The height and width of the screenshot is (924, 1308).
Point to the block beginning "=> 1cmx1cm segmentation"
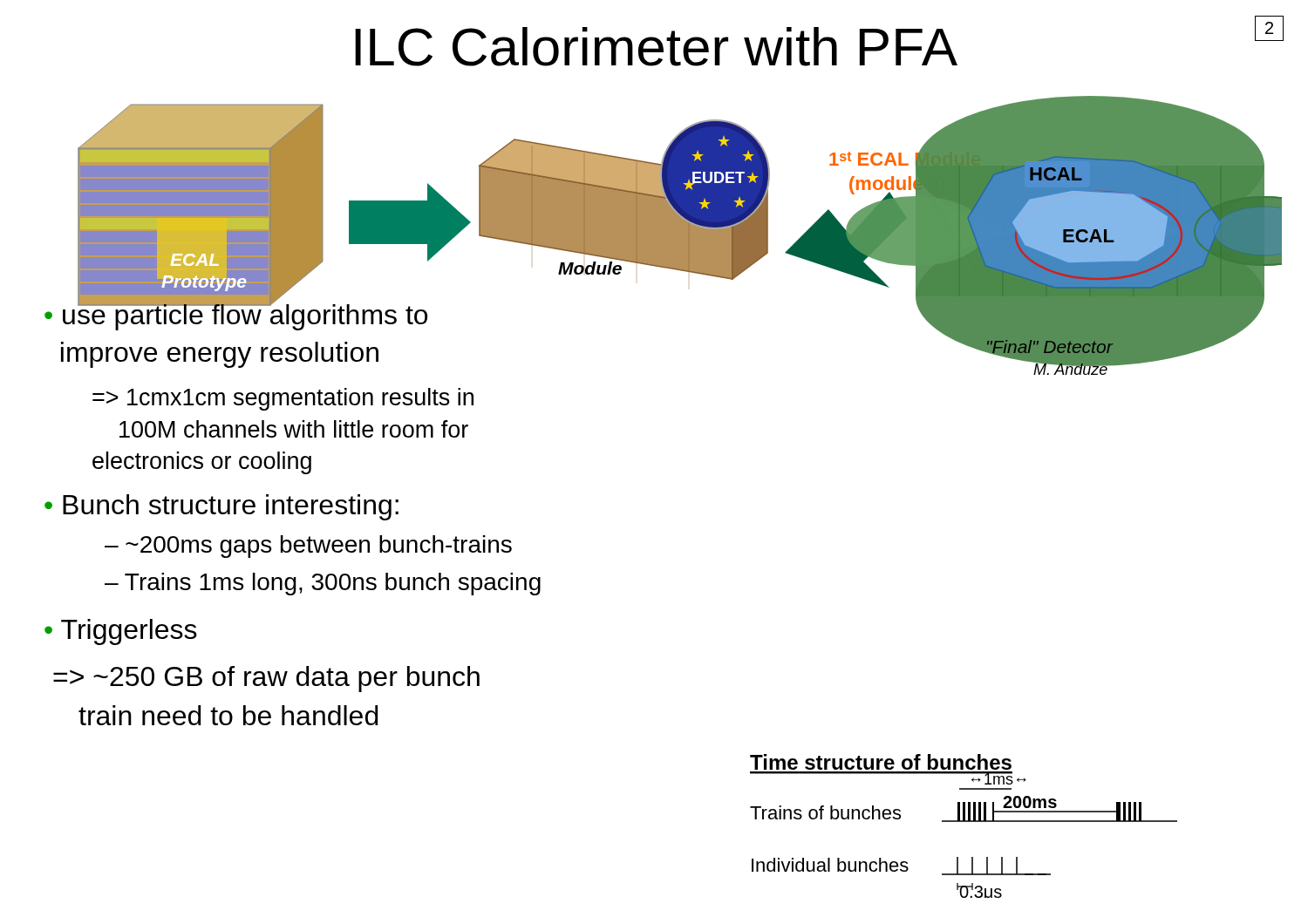(283, 430)
